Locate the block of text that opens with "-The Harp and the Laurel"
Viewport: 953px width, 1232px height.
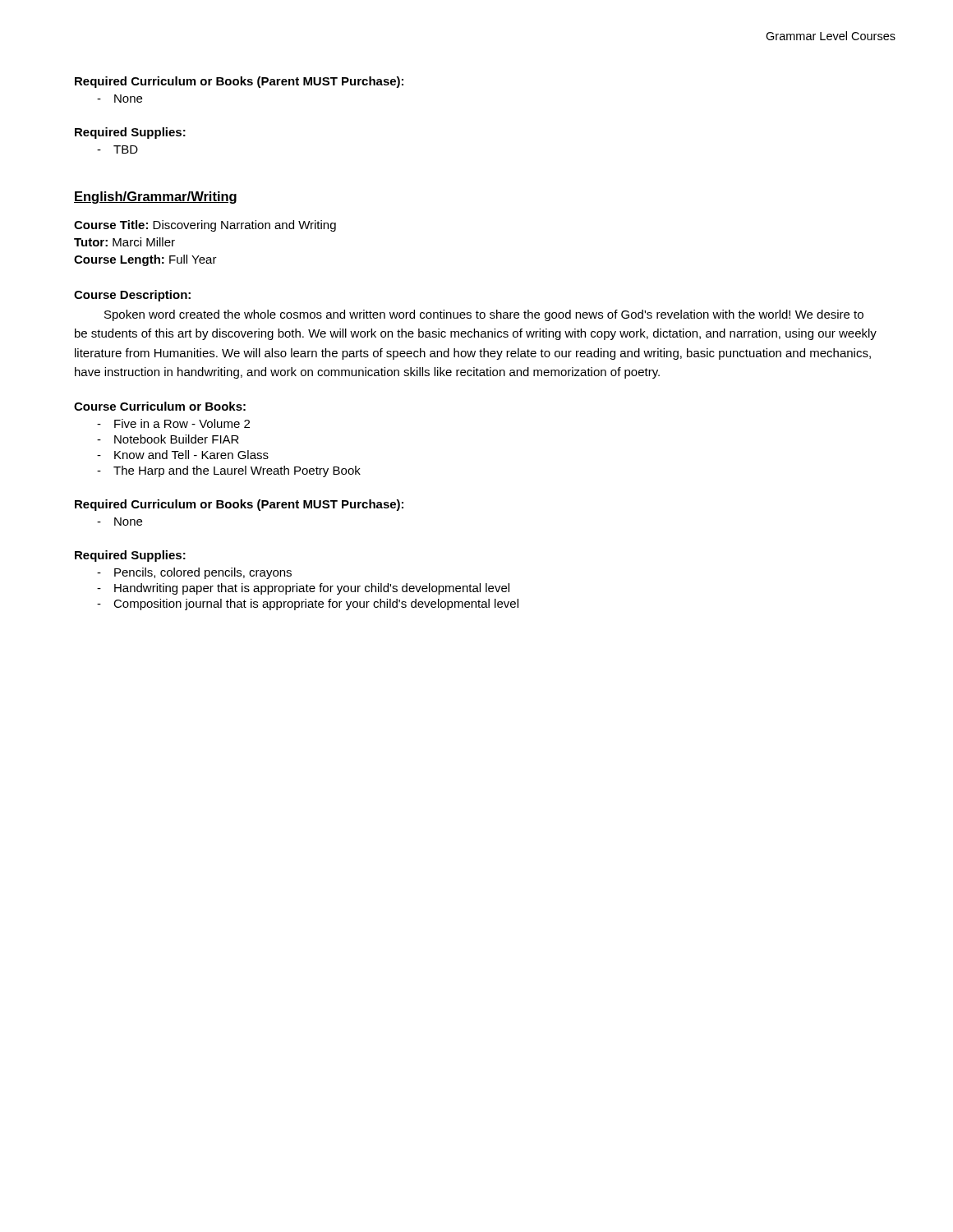click(x=229, y=470)
